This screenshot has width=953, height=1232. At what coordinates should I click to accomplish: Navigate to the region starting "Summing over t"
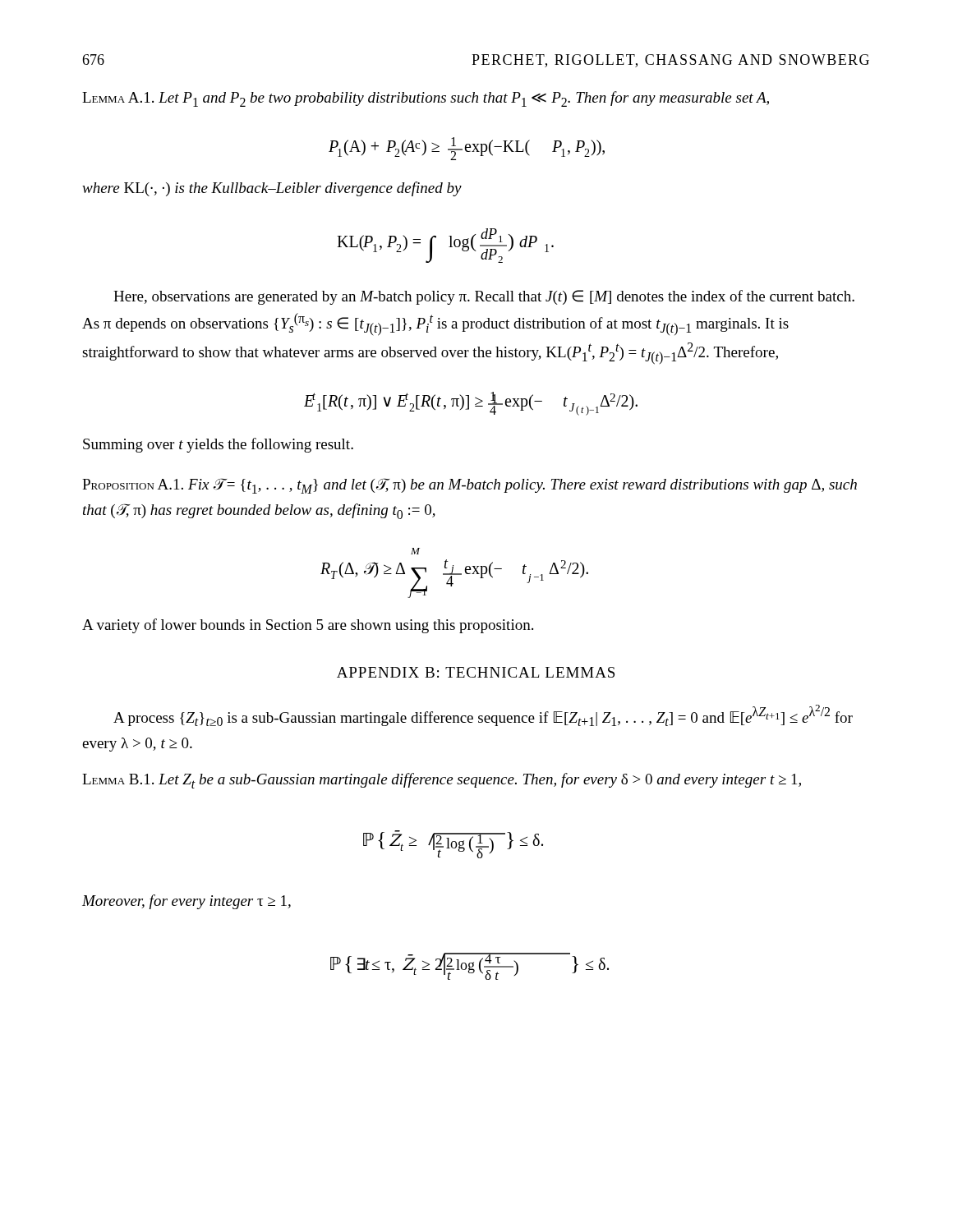[x=218, y=444]
